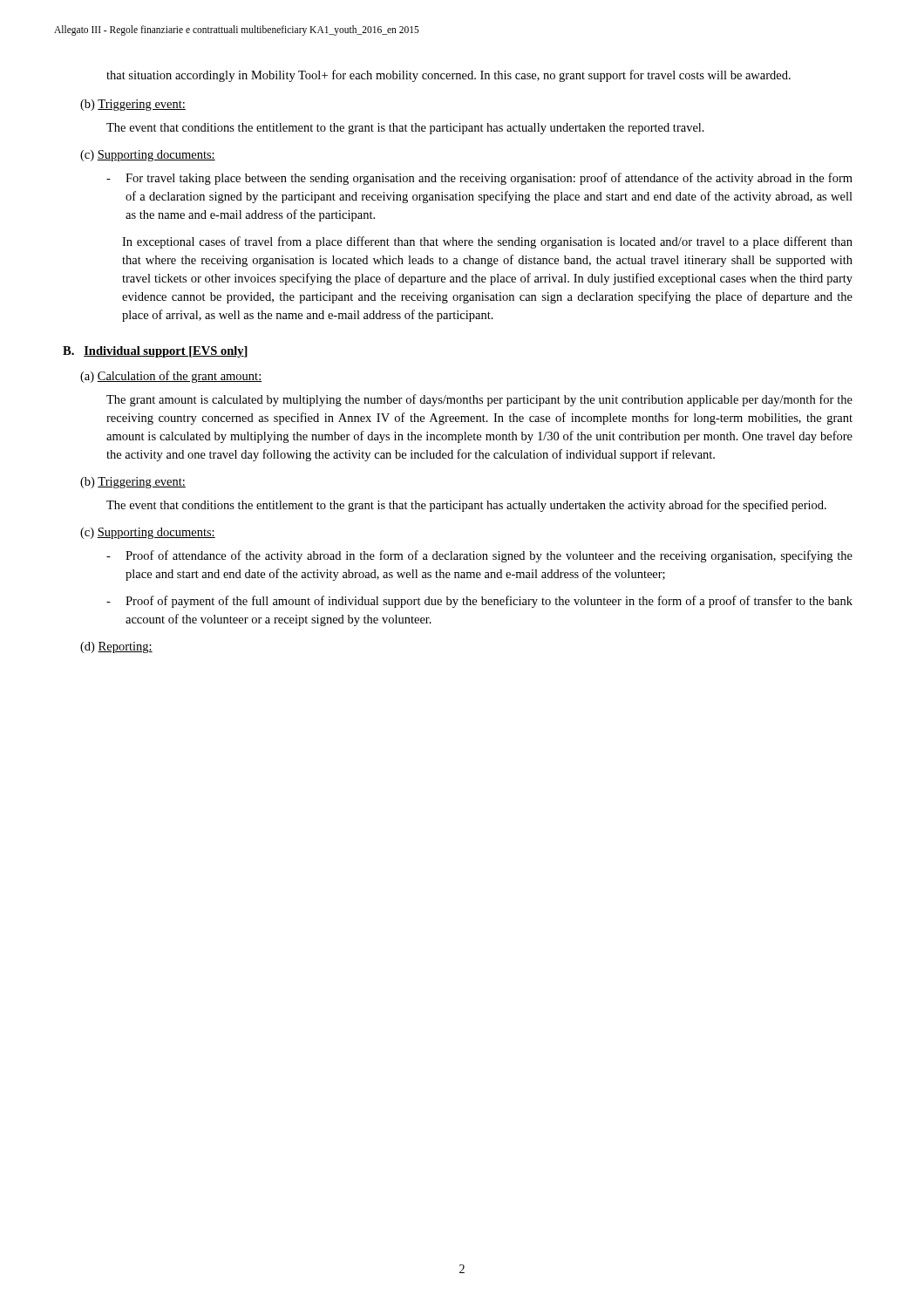This screenshot has height=1308, width=924.
Task: Find the list item containing "- Proof of payment of"
Action: 479,611
